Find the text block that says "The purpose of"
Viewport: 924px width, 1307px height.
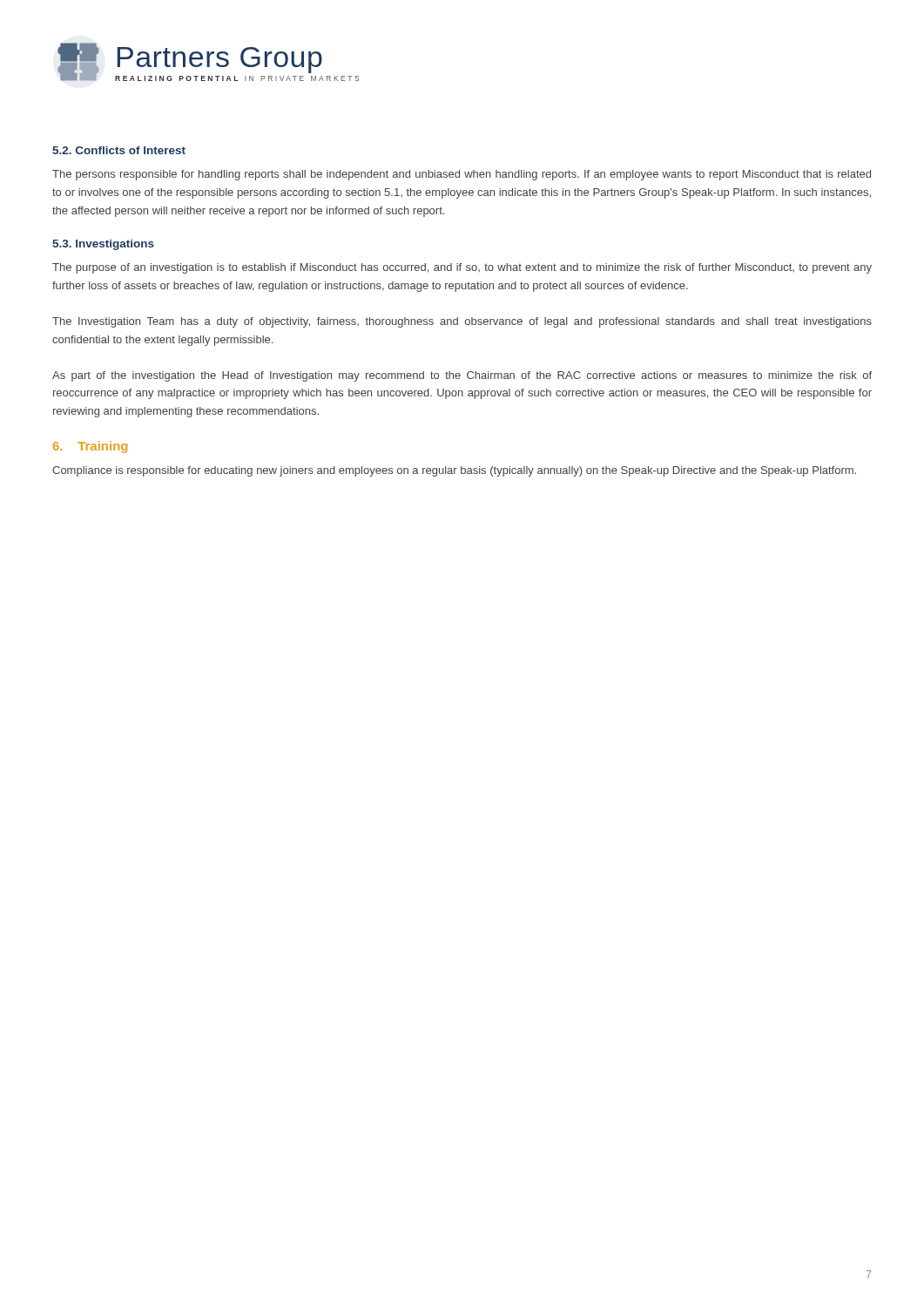[x=462, y=276]
